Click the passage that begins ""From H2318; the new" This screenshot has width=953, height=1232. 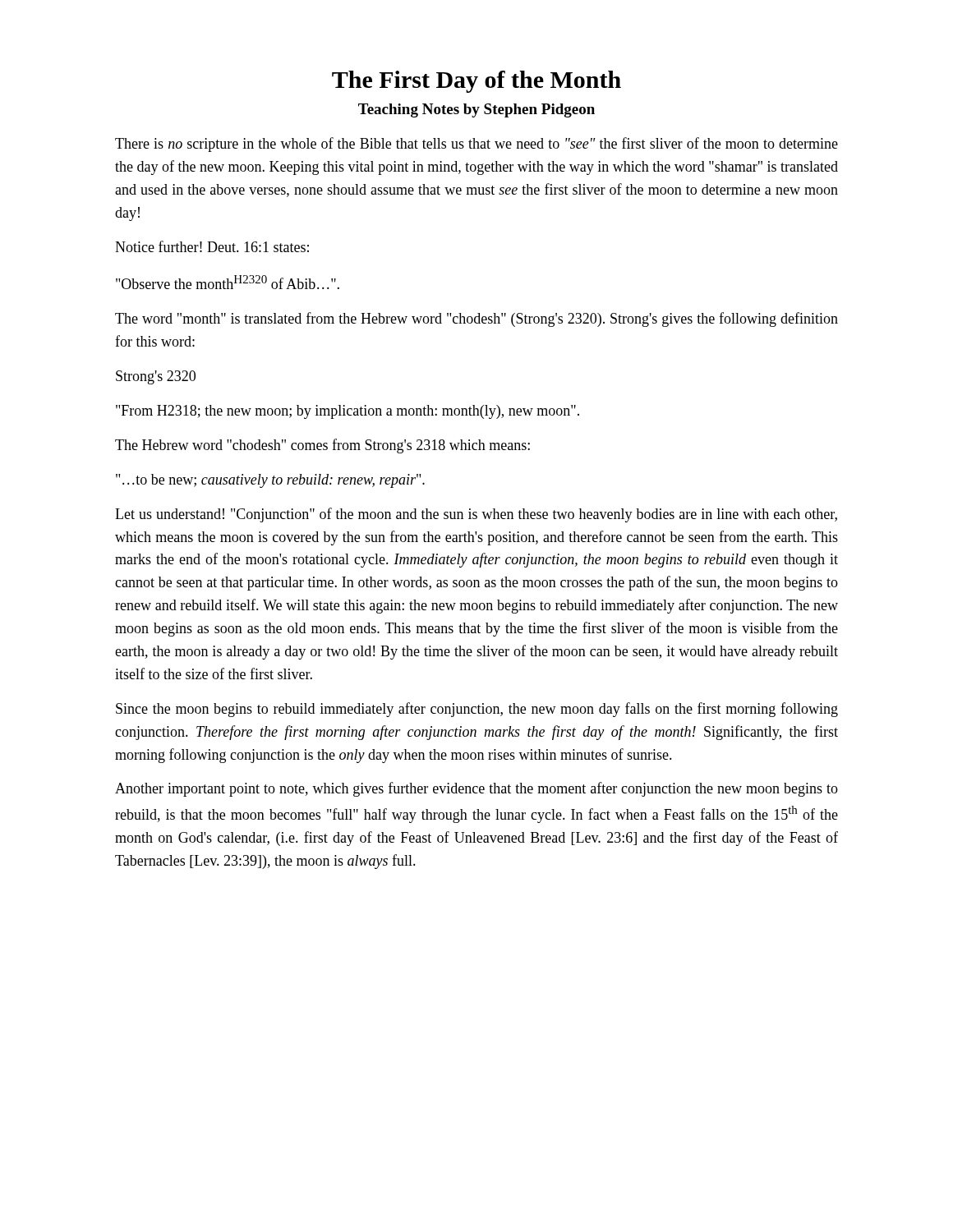tap(348, 411)
